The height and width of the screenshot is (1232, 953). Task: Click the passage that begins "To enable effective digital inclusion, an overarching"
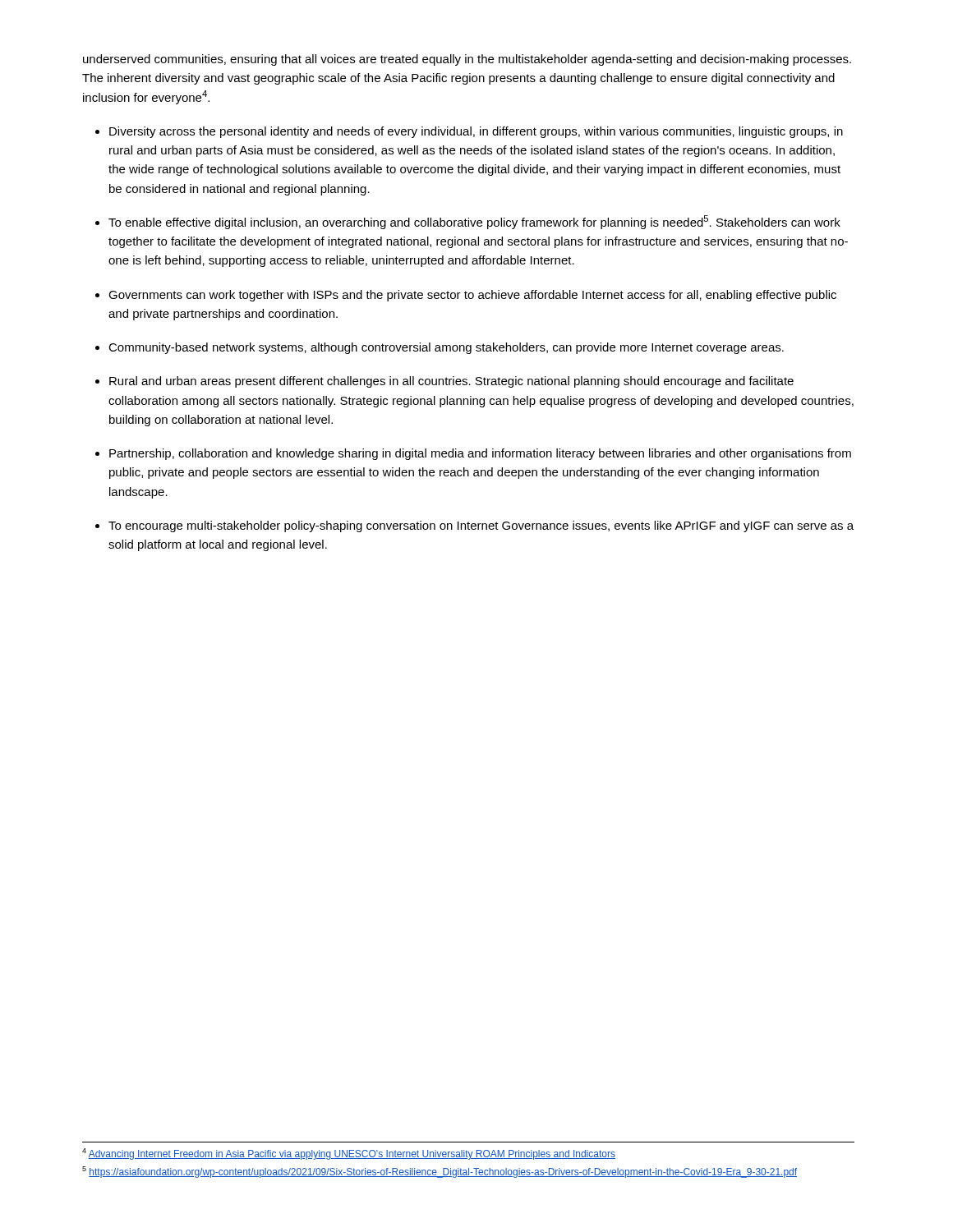pos(478,240)
